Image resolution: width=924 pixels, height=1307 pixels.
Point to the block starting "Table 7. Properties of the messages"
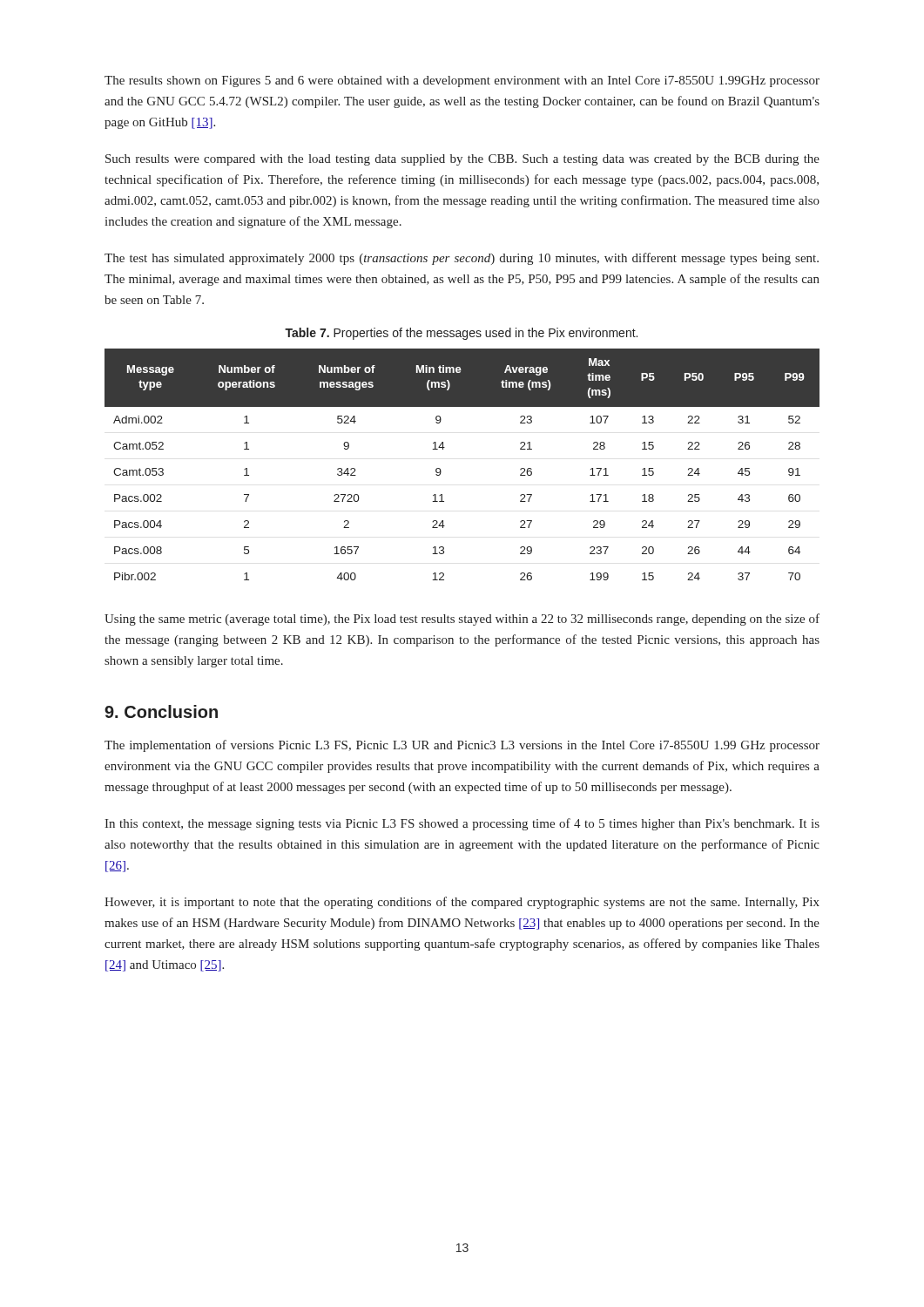tap(462, 333)
